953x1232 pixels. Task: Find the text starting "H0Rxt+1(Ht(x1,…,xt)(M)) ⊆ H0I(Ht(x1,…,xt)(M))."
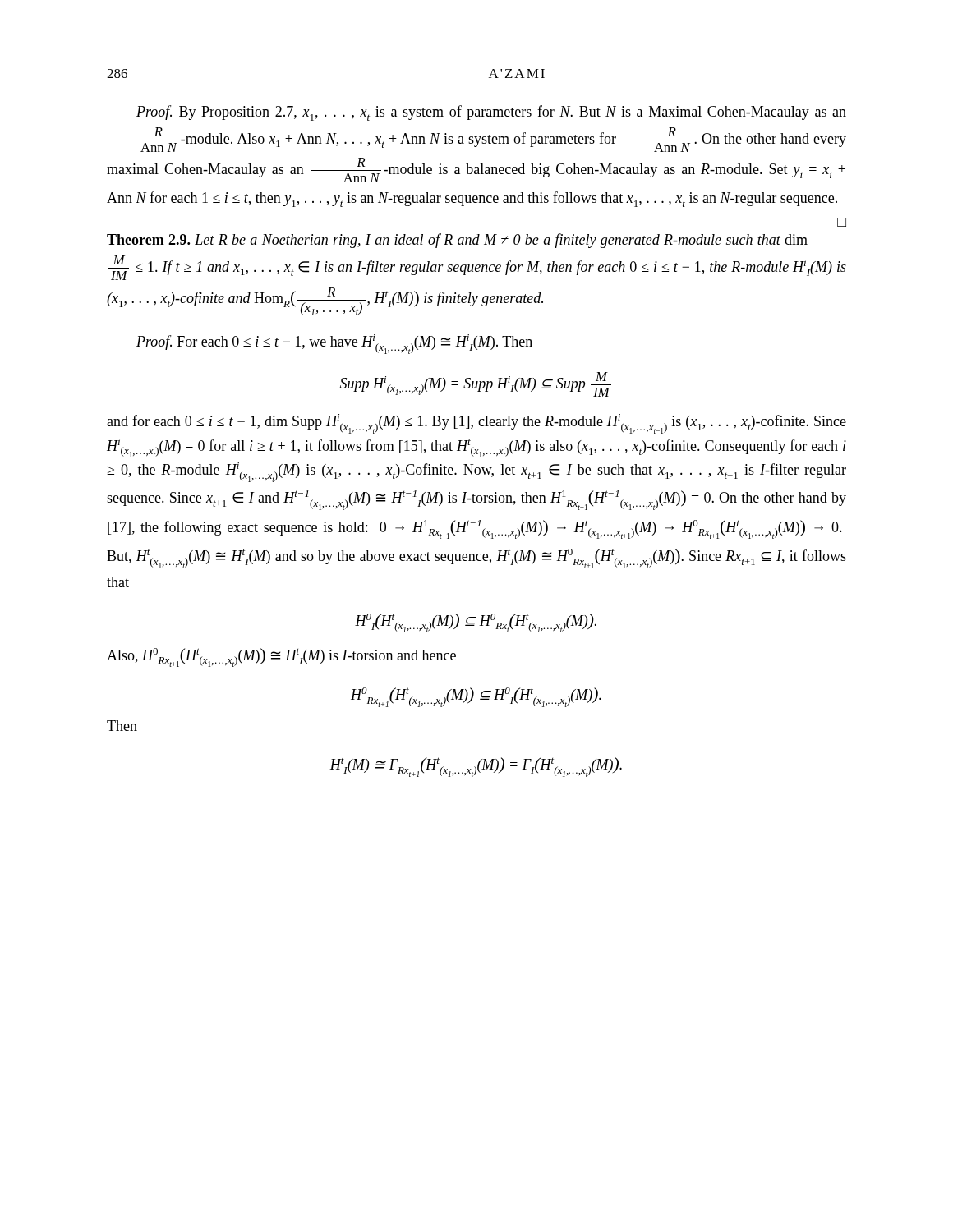476,695
